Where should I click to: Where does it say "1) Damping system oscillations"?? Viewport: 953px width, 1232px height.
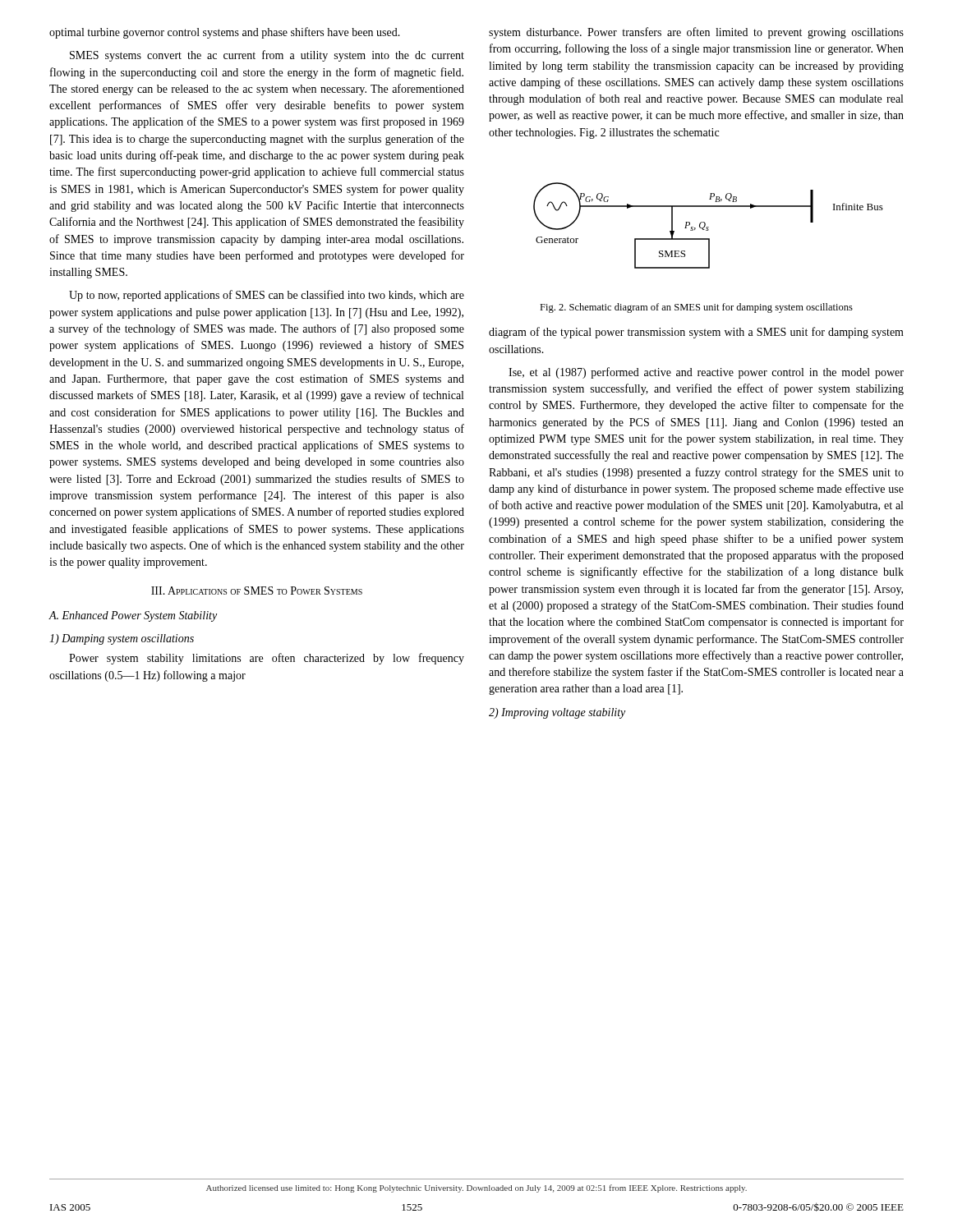[x=122, y=639]
